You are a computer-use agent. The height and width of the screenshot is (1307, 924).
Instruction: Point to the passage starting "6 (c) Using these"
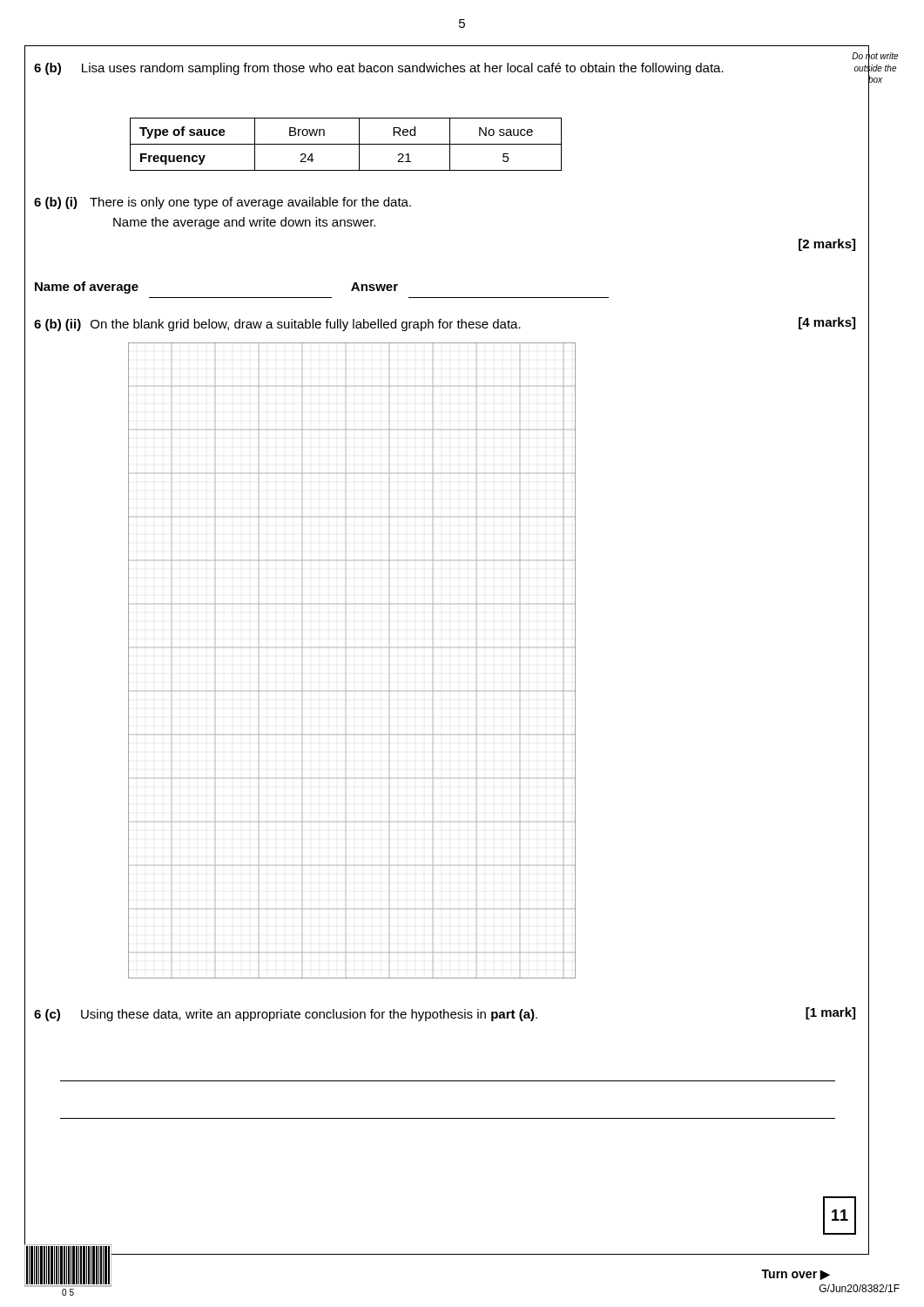pos(286,1014)
